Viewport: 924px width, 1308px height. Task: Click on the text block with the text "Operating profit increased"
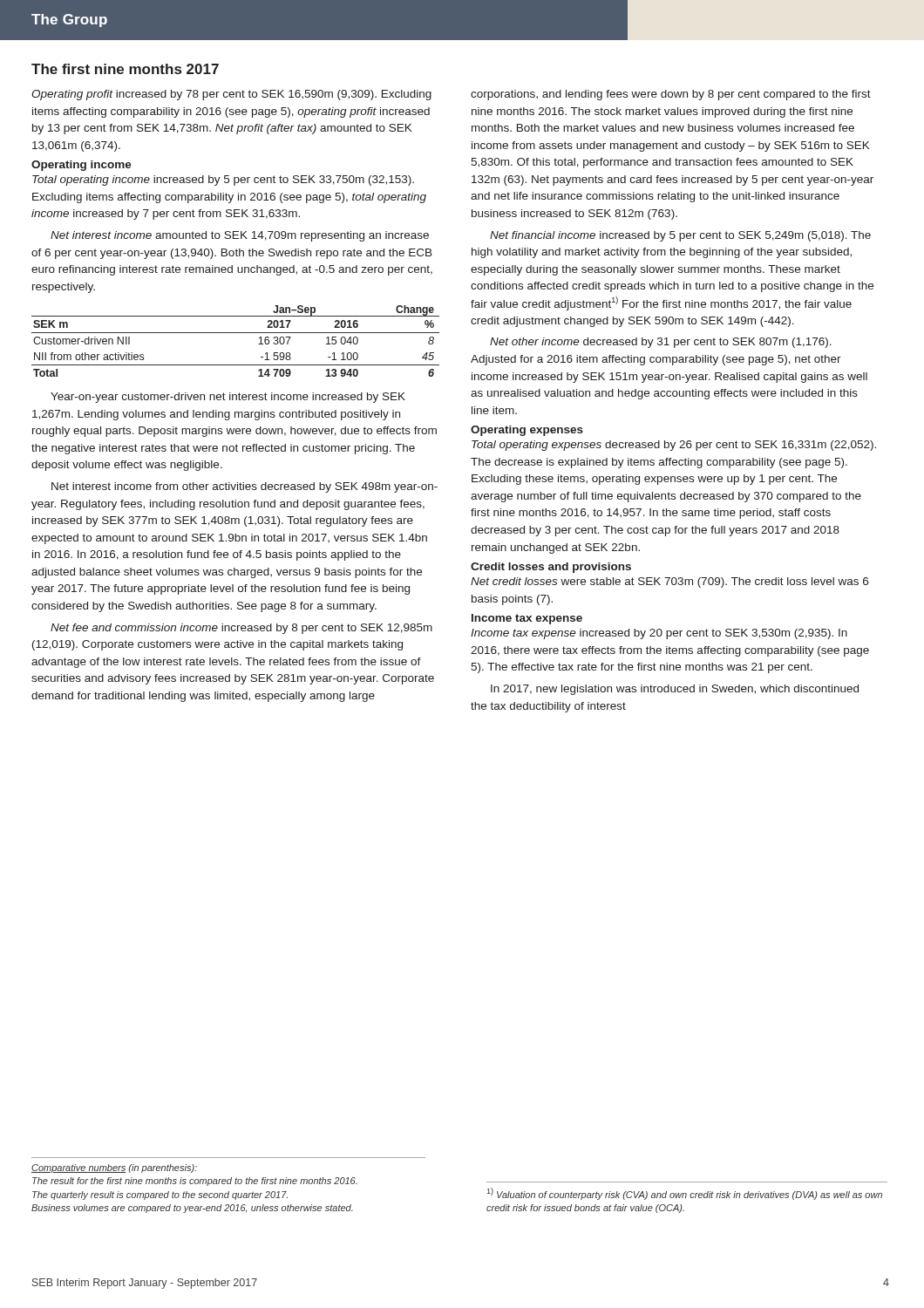tap(235, 120)
